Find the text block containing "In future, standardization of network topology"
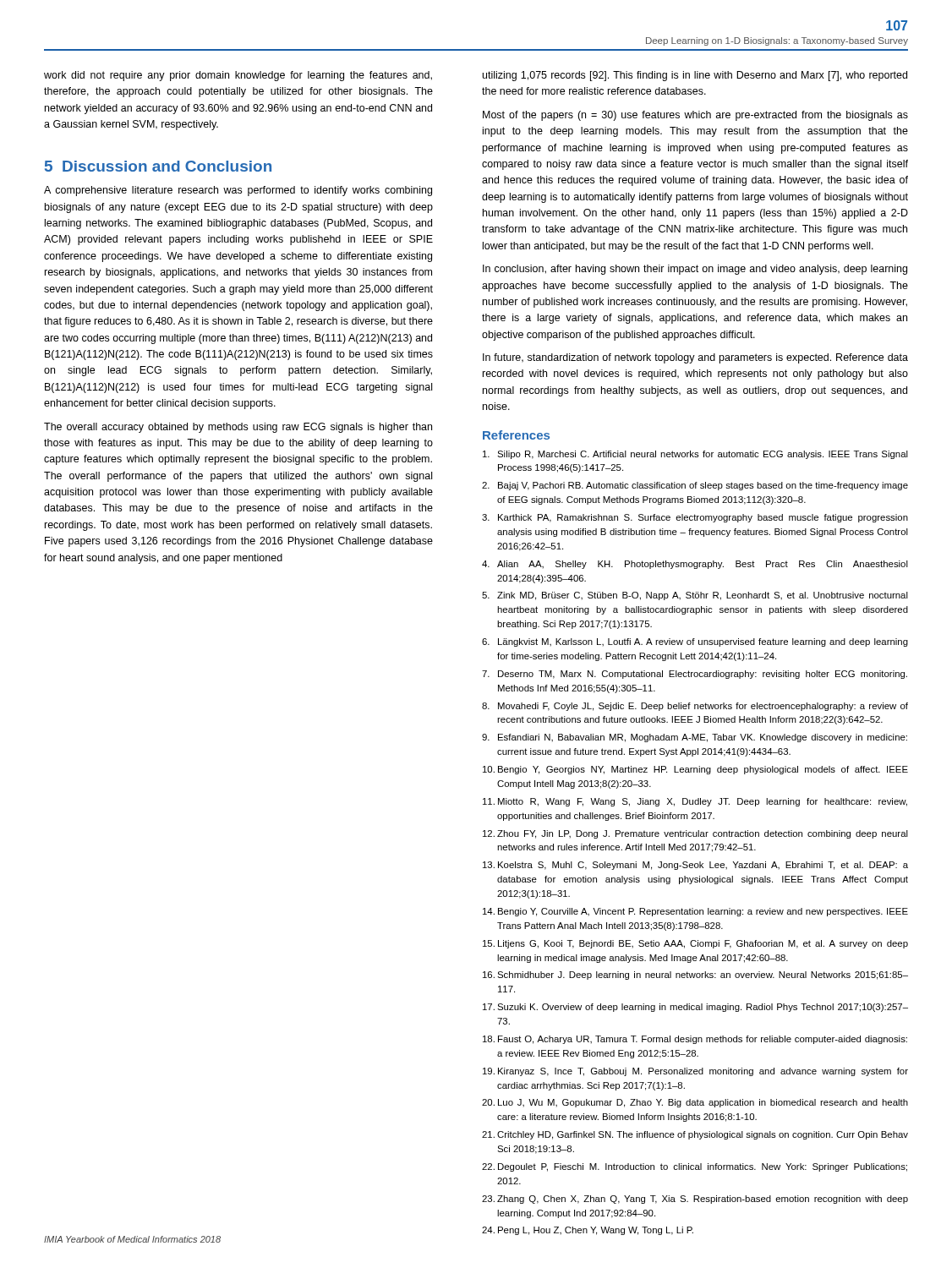 pyautogui.click(x=695, y=382)
